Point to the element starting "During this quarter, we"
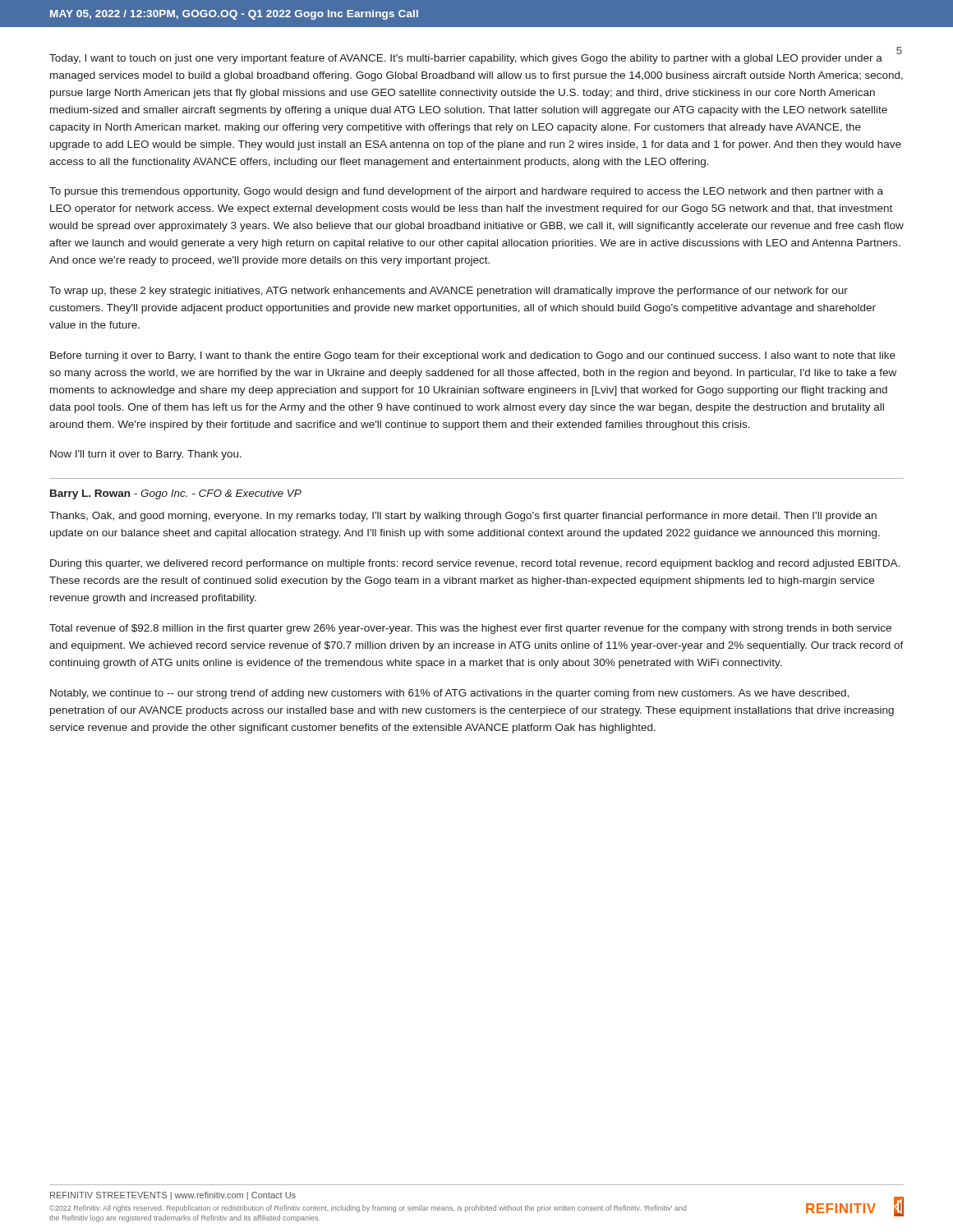 click(x=475, y=580)
